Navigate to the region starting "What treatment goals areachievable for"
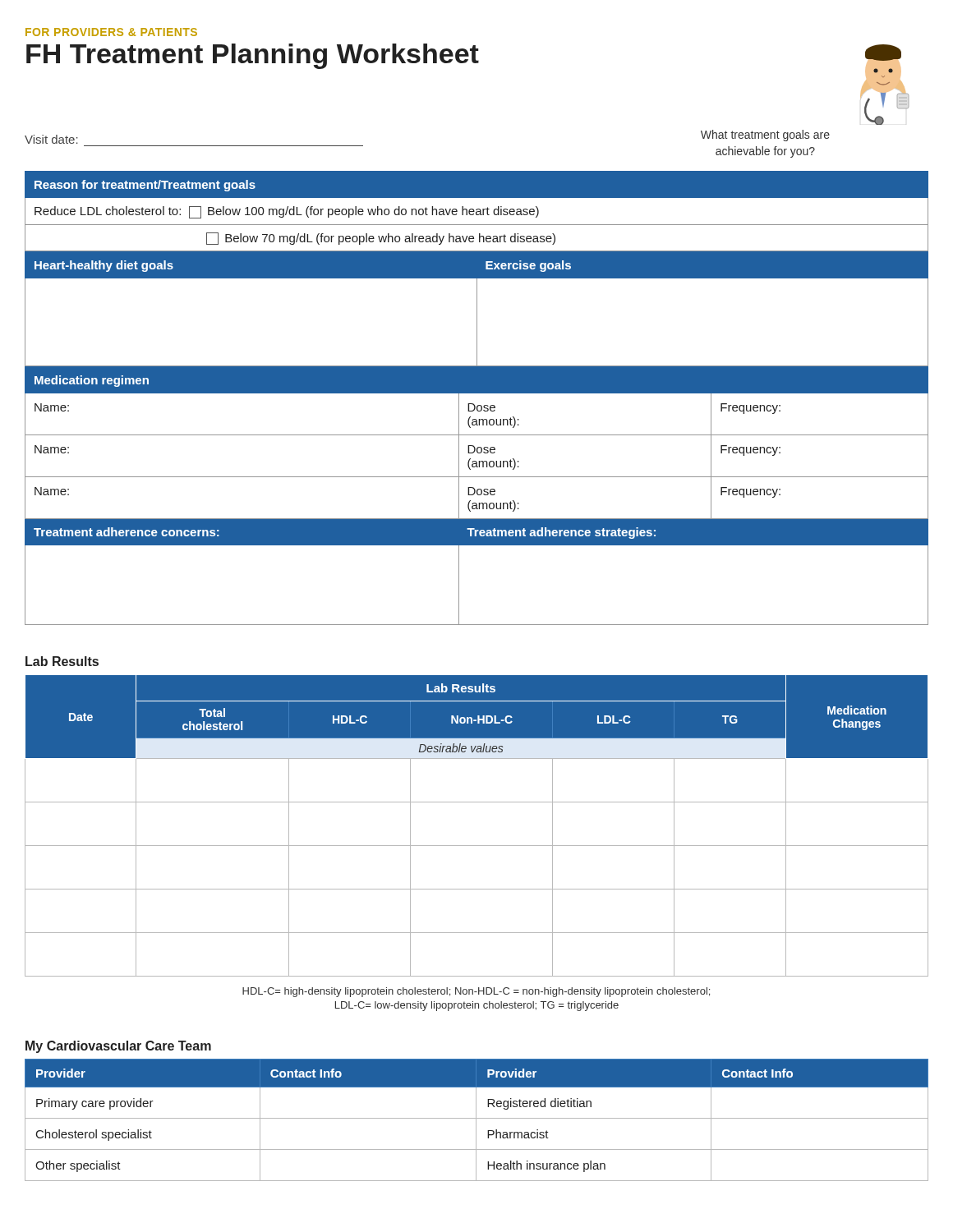Image resolution: width=953 pixels, height=1232 pixels. 765,143
